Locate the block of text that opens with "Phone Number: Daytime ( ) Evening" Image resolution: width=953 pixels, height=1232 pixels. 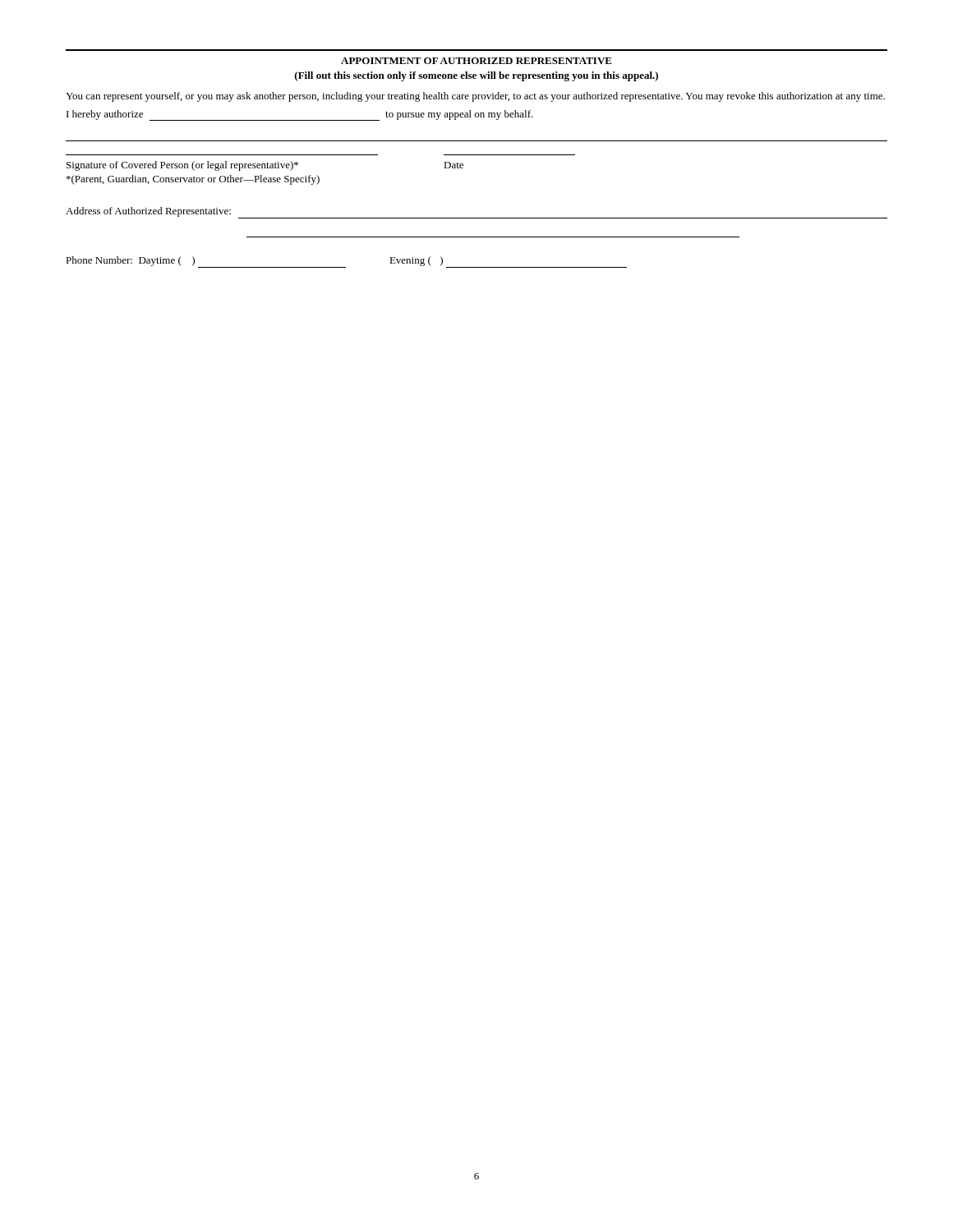[x=346, y=261]
